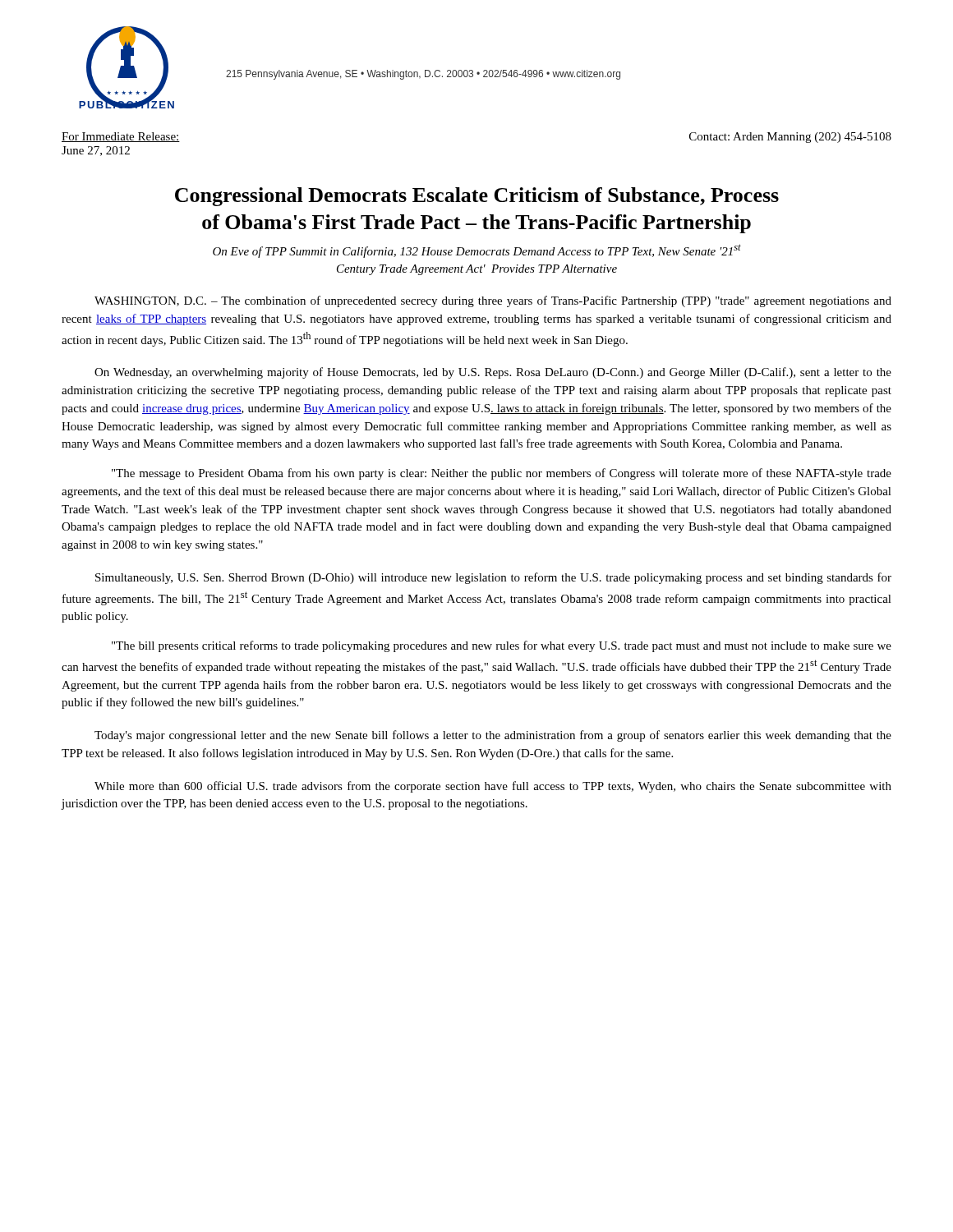Click the passage that begins "WASHINGTON, D.C. –"
The height and width of the screenshot is (1232, 953).
coord(476,320)
